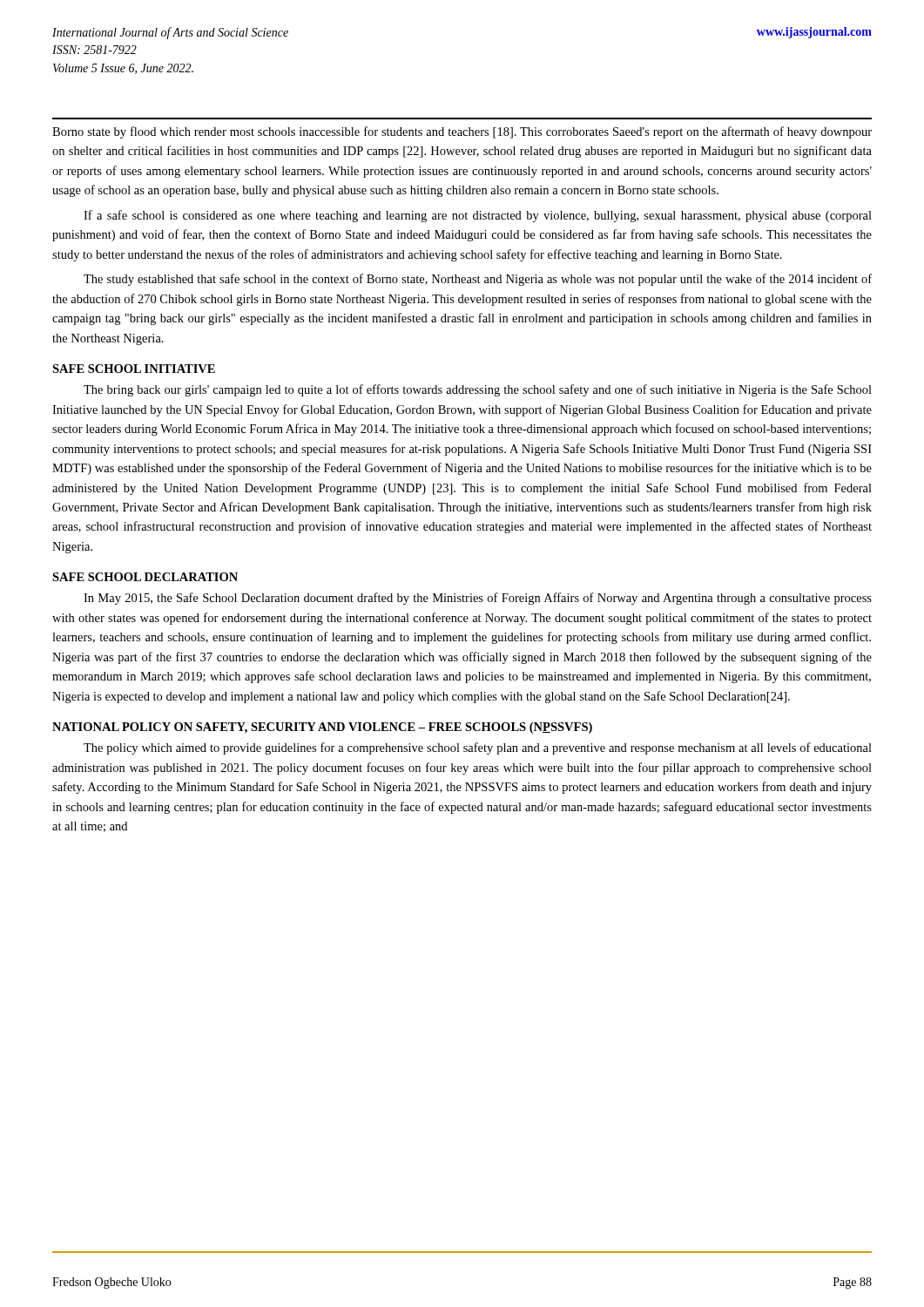Viewport: 924px width, 1307px height.
Task: Point to the text block starting "NATIONAL POLICY ON SAFETY, SECURITY AND VIOLENCE"
Action: (x=322, y=727)
